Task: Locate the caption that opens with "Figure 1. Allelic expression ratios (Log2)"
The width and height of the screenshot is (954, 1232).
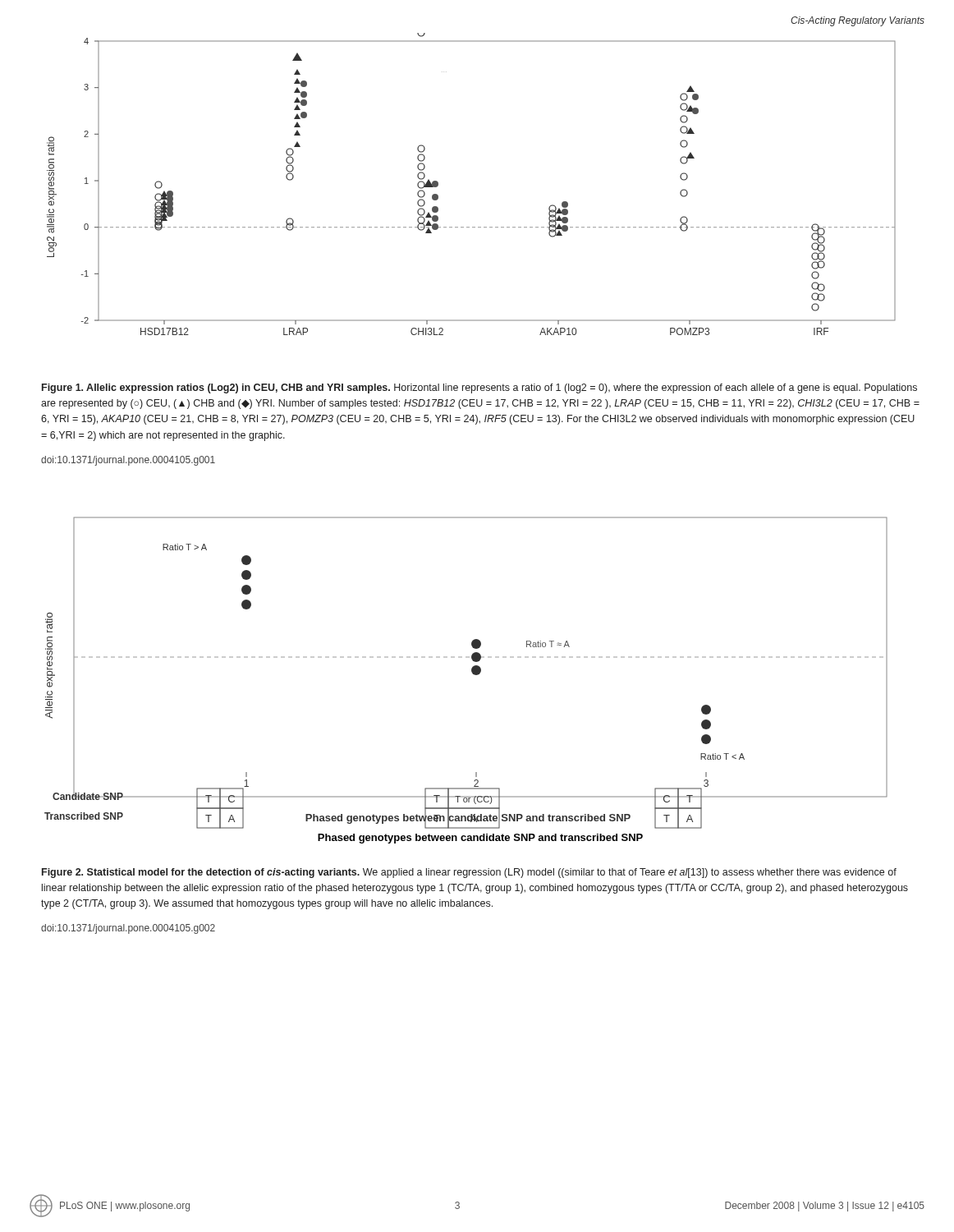Action: (480, 423)
